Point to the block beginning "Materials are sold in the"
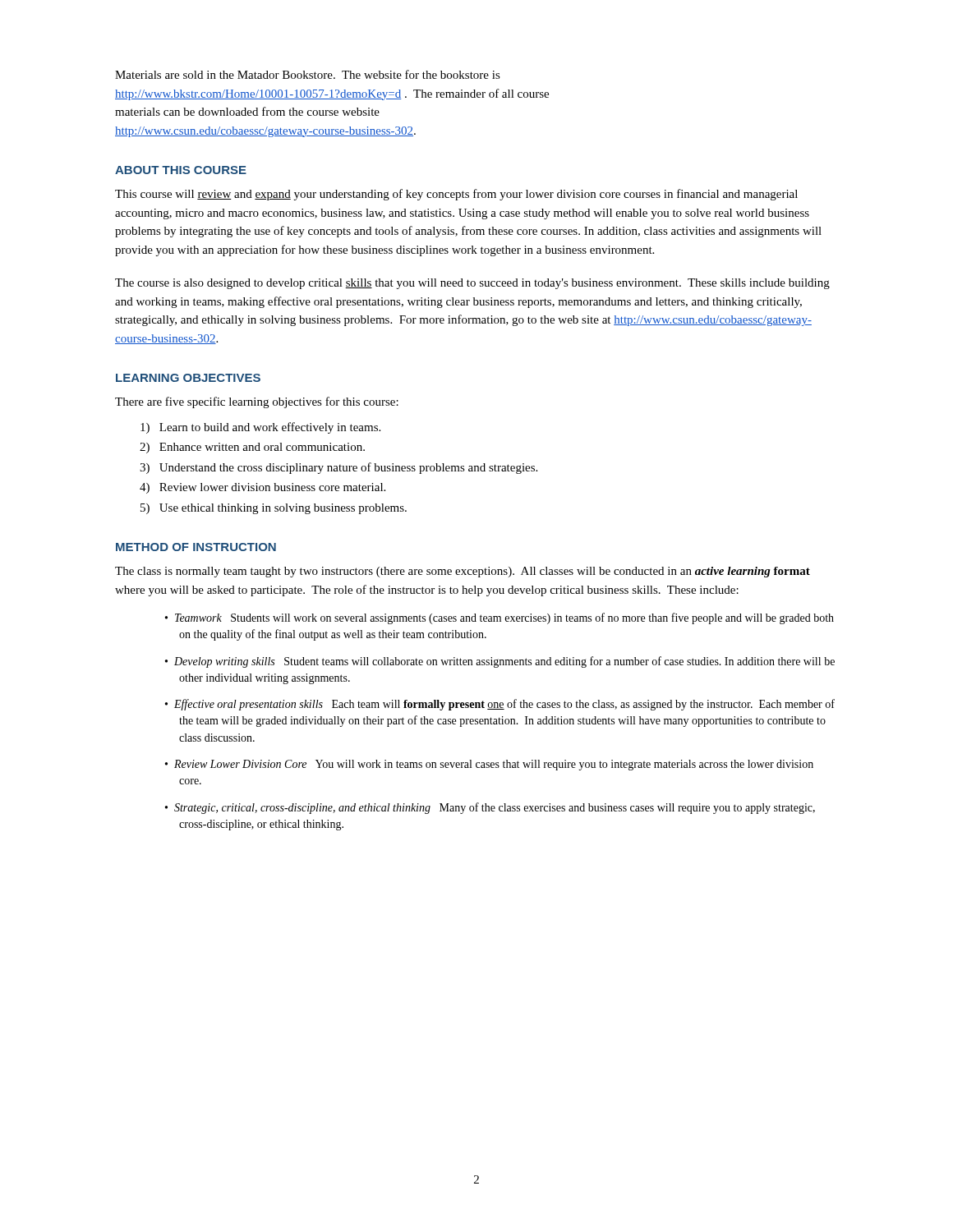953x1232 pixels. pos(332,102)
